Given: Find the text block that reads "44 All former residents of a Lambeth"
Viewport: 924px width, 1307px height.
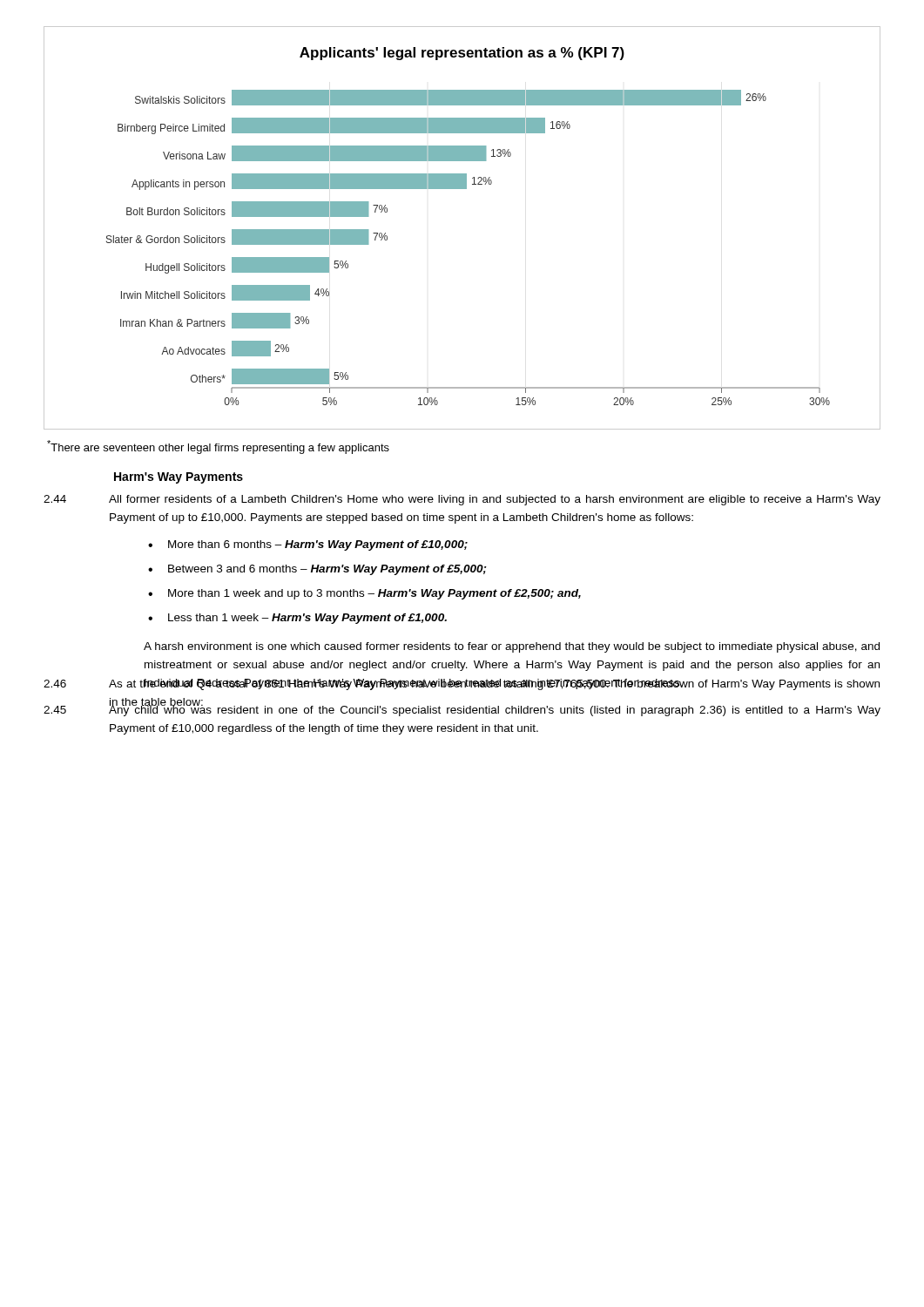Looking at the screenshot, I should tap(462, 509).
